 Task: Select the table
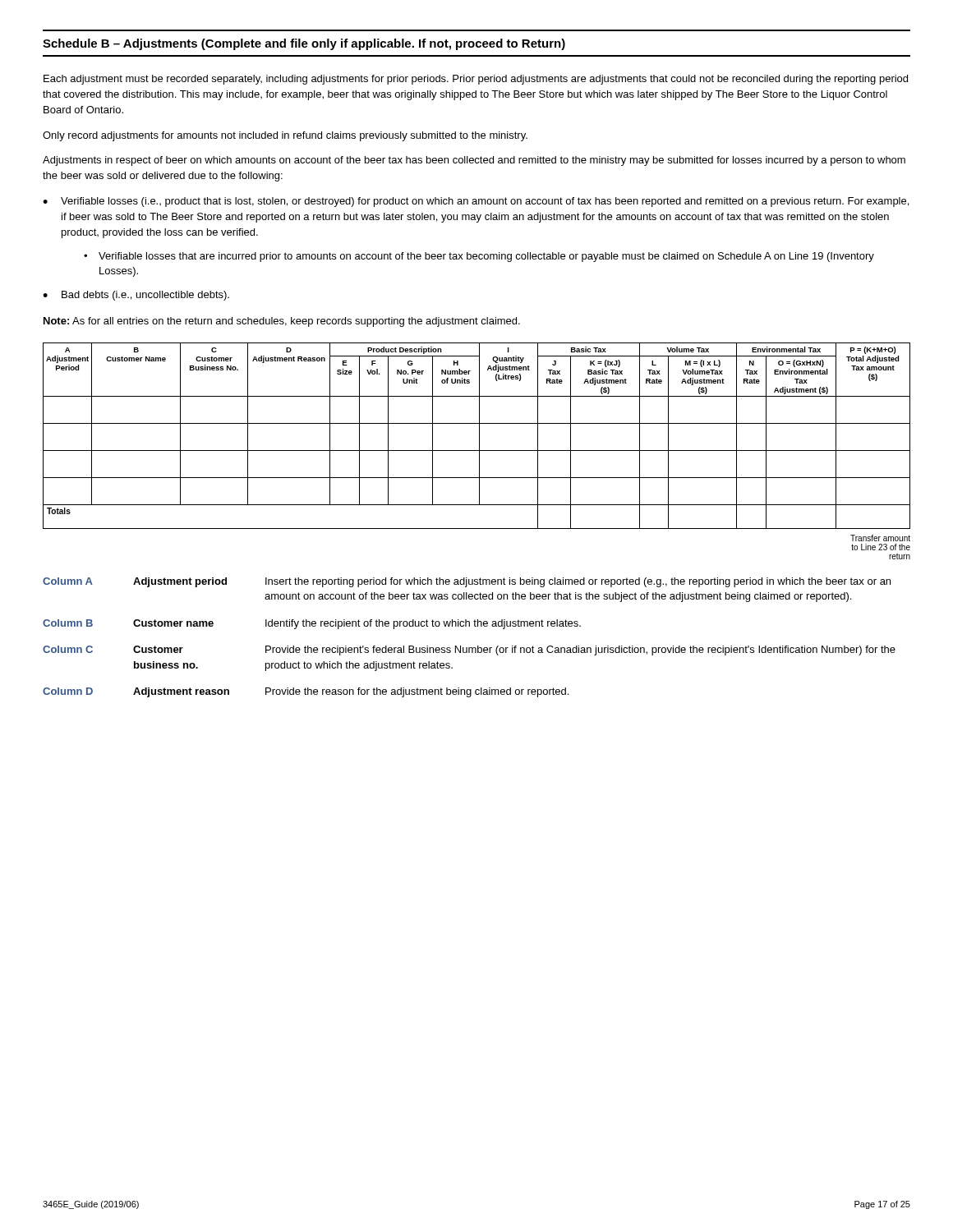pos(476,435)
